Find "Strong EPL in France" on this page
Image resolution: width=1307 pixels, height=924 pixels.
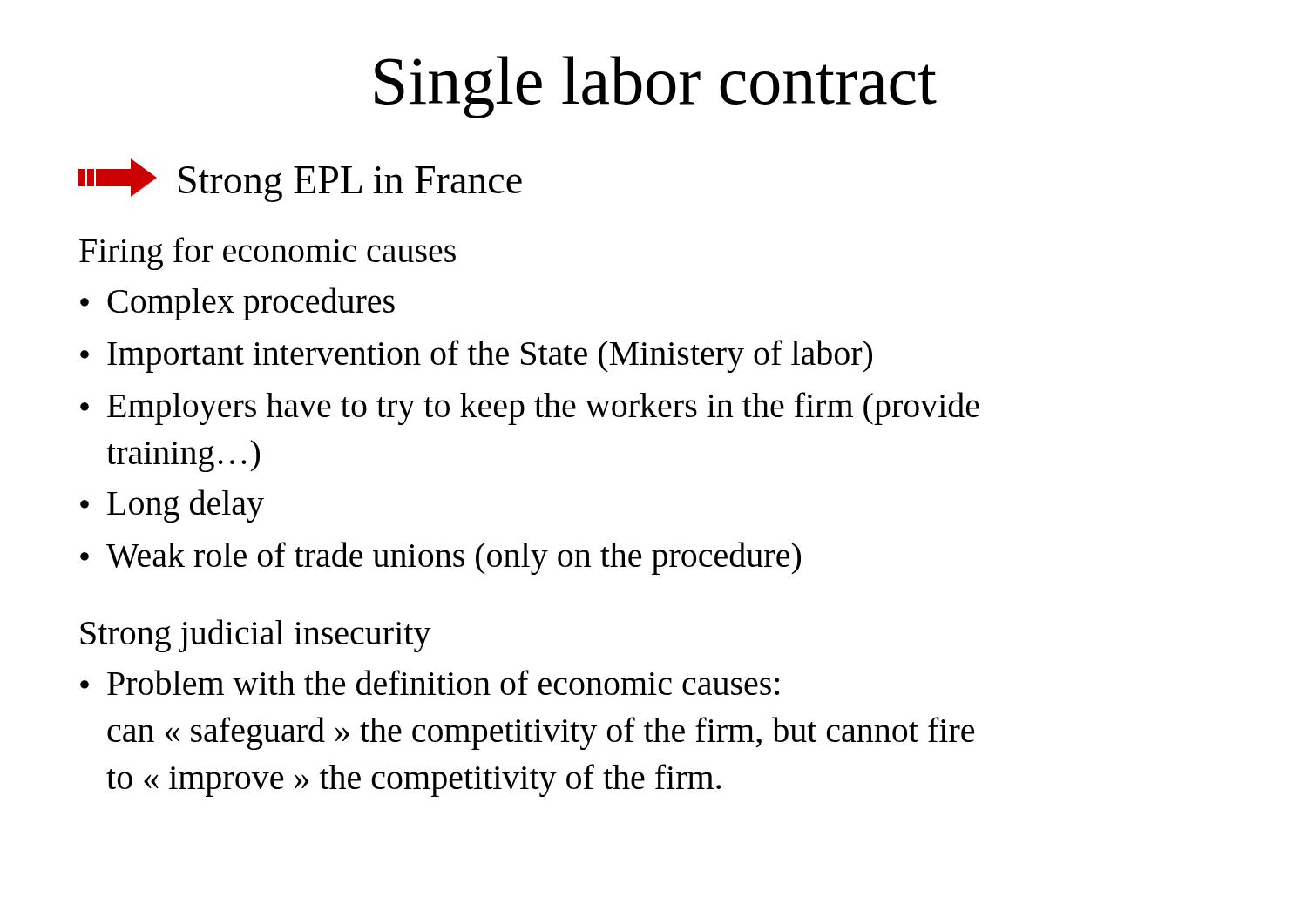click(301, 179)
